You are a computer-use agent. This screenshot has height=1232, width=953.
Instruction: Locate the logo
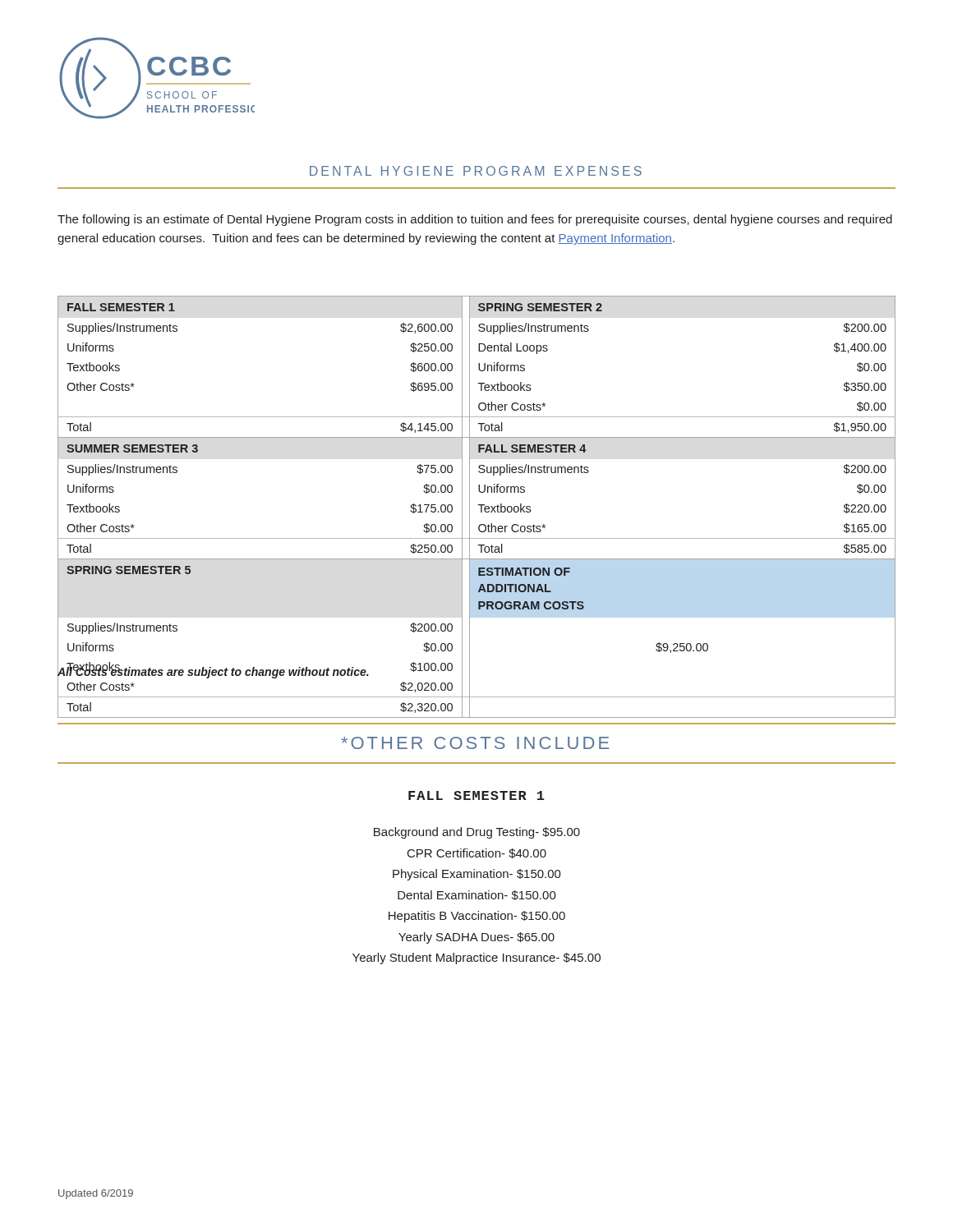[164, 86]
